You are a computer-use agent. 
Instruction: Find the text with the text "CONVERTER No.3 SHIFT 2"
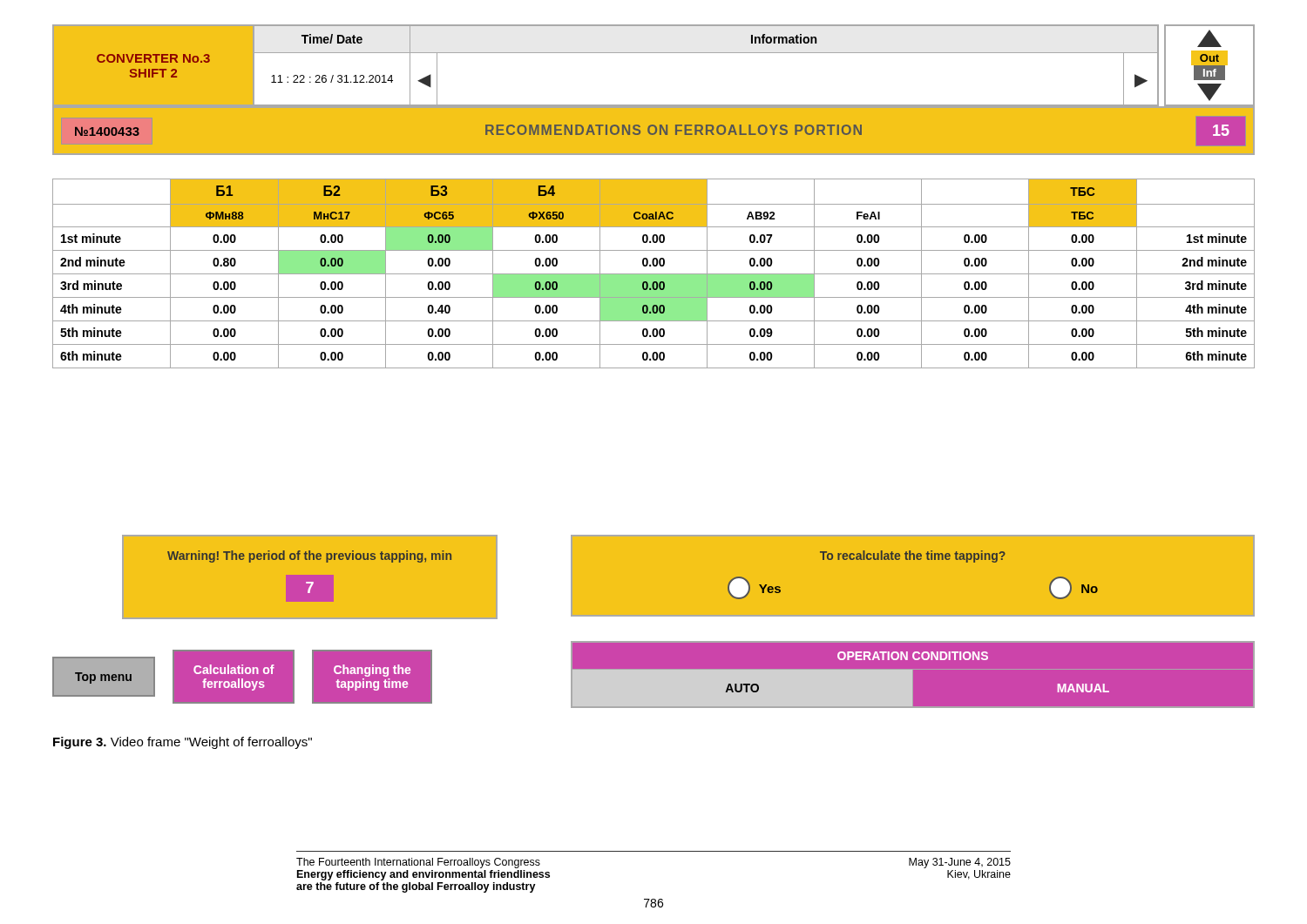click(x=153, y=65)
